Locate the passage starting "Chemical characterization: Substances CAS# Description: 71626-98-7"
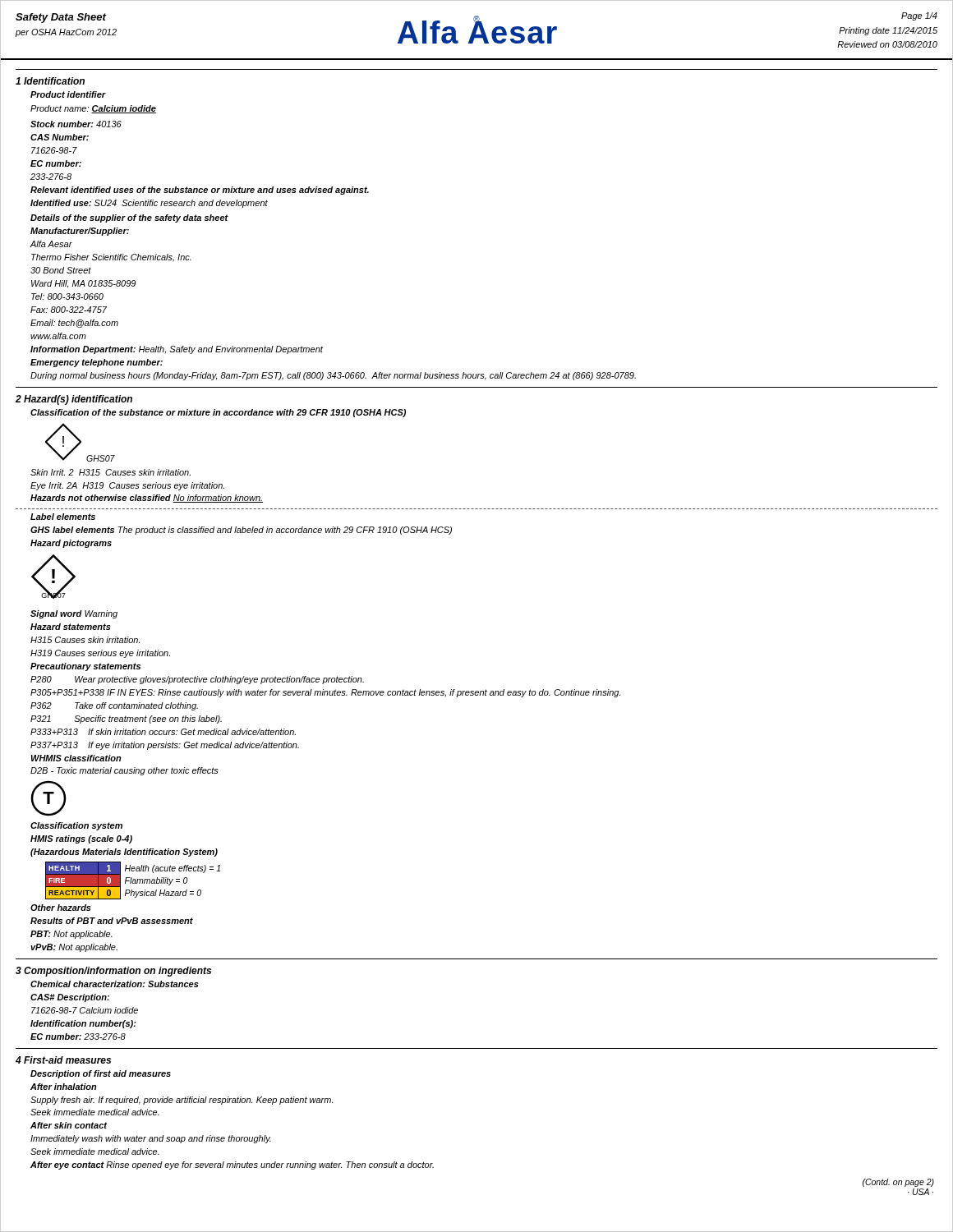 tap(115, 1010)
